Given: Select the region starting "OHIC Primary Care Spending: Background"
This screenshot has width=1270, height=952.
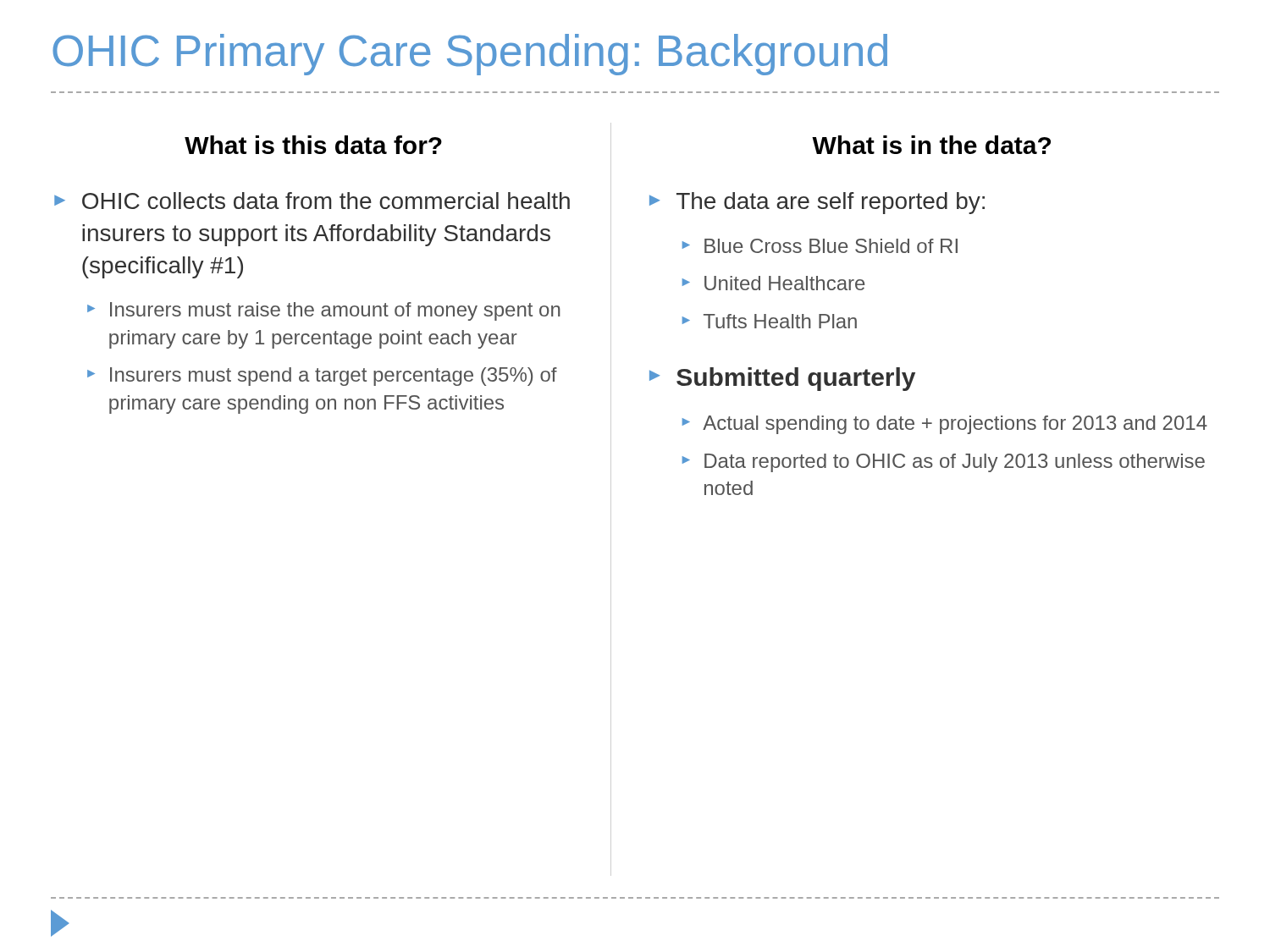Looking at the screenshot, I should (x=470, y=51).
